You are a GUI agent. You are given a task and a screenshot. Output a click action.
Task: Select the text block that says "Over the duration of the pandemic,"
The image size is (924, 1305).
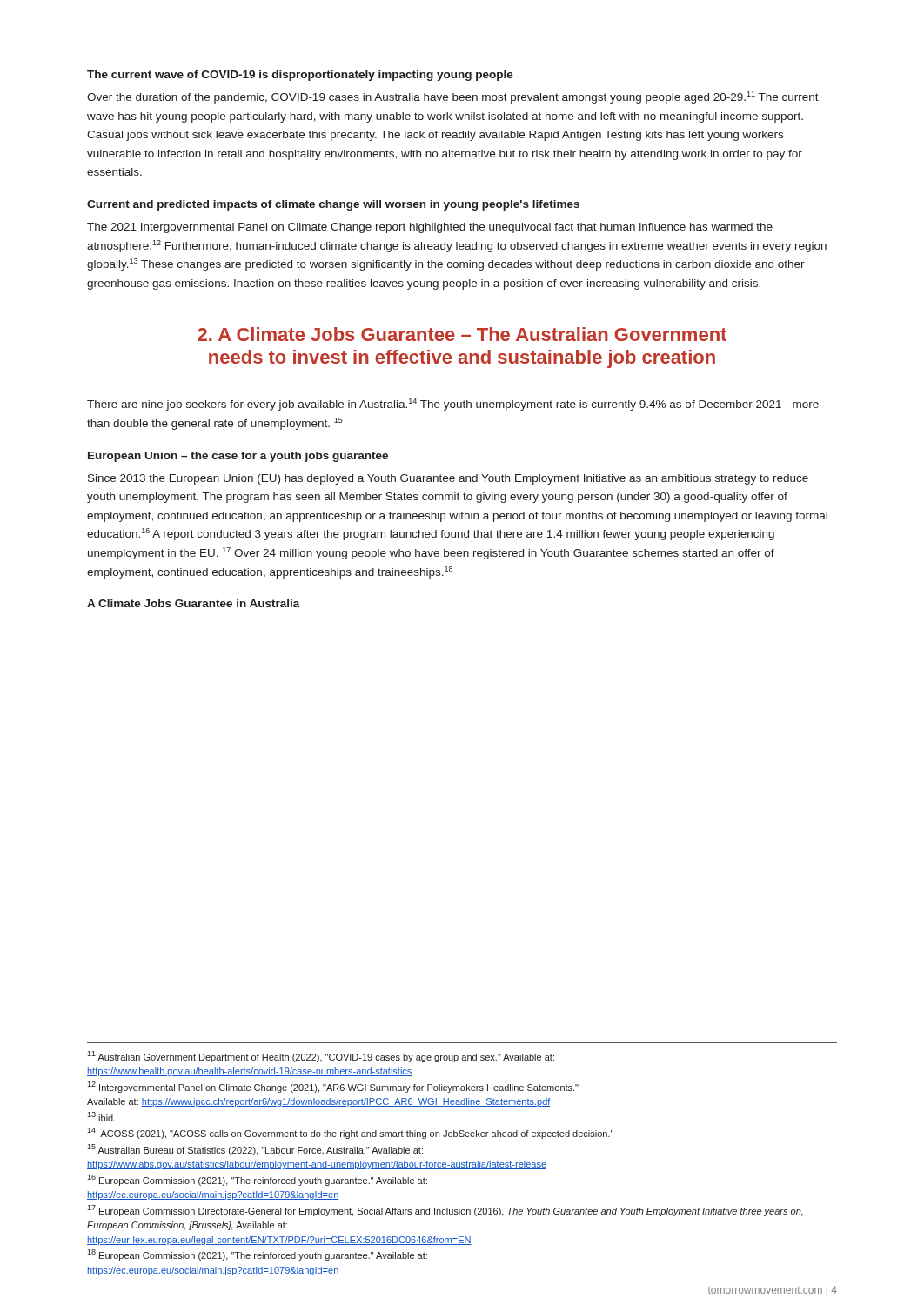tap(453, 134)
